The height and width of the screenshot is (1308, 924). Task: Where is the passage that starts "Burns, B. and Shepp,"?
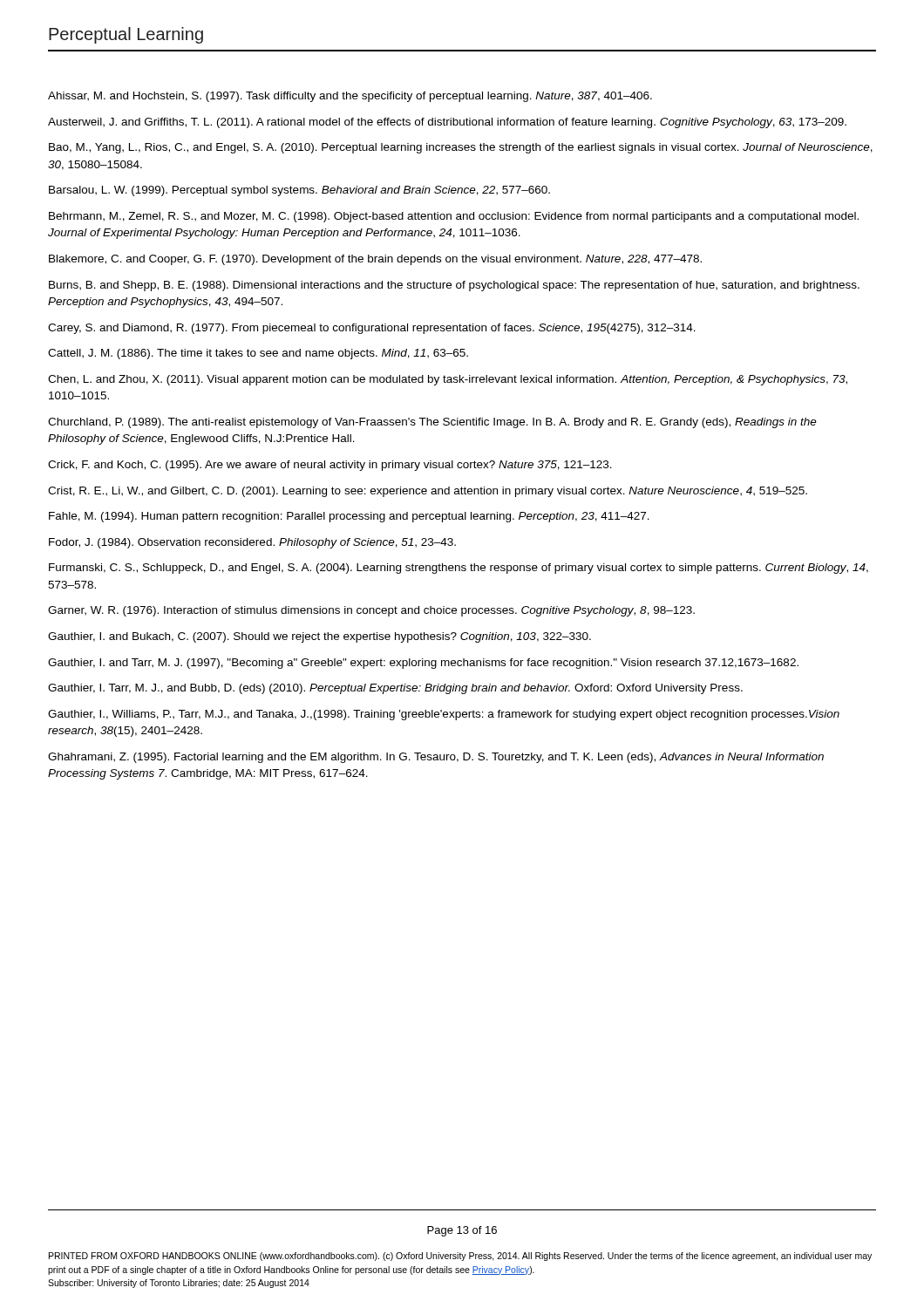[454, 293]
